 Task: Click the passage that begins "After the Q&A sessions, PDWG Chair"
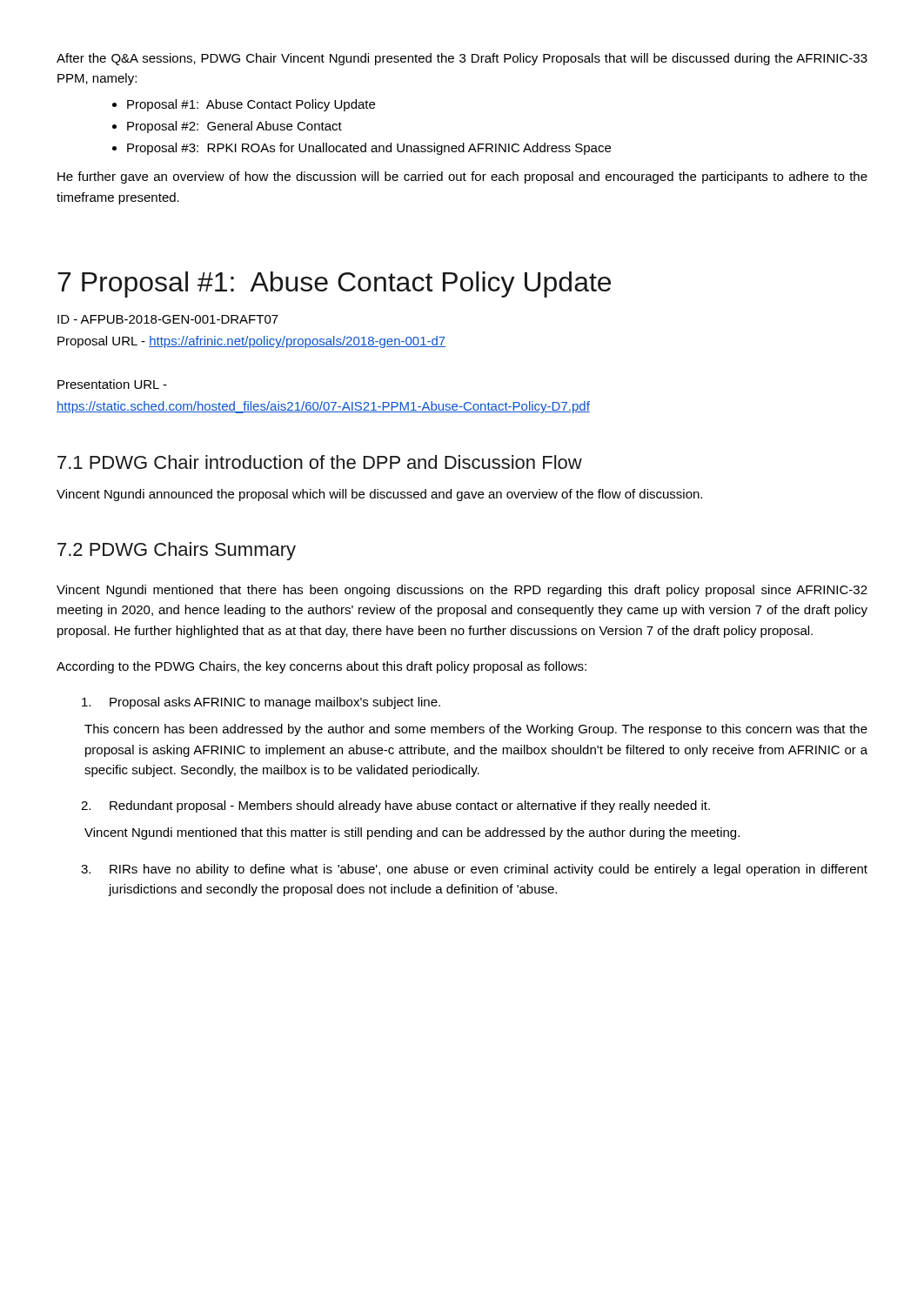[x=462, y=68]
